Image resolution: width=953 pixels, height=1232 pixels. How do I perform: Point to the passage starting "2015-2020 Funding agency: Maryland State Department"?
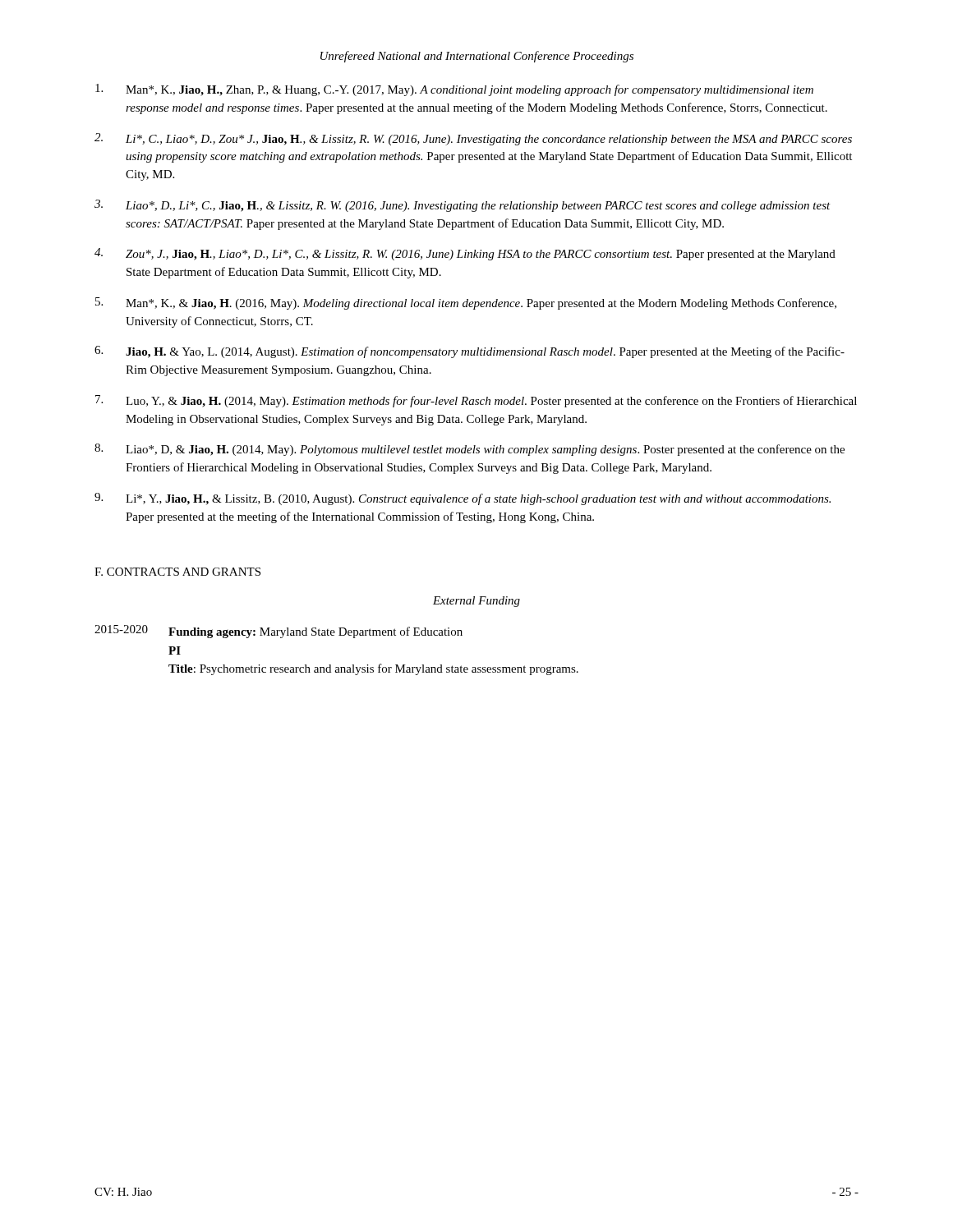tap(279, 632)
